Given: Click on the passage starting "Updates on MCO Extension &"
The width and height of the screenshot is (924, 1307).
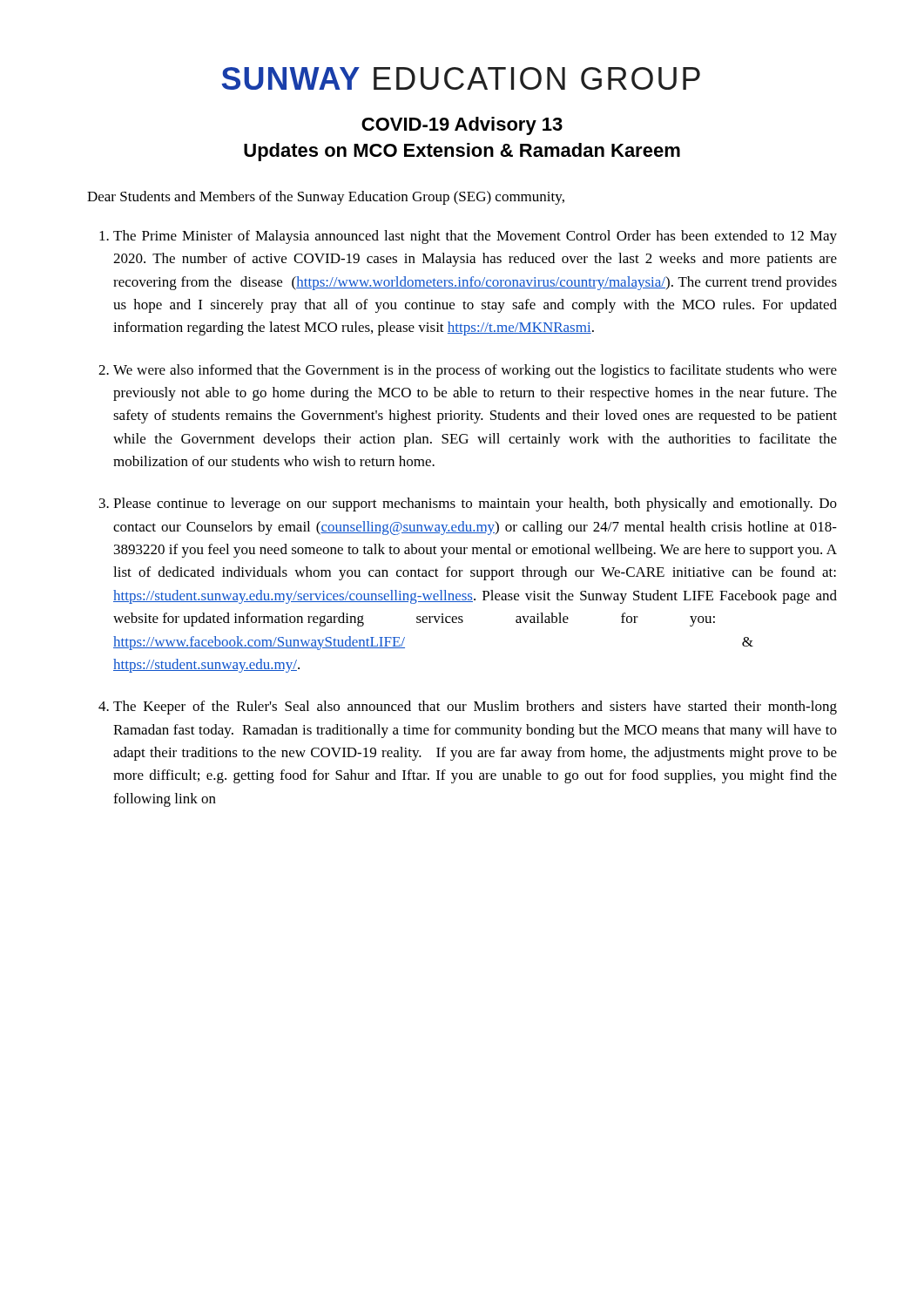Looking at the screenshot, I should point(462,150).
